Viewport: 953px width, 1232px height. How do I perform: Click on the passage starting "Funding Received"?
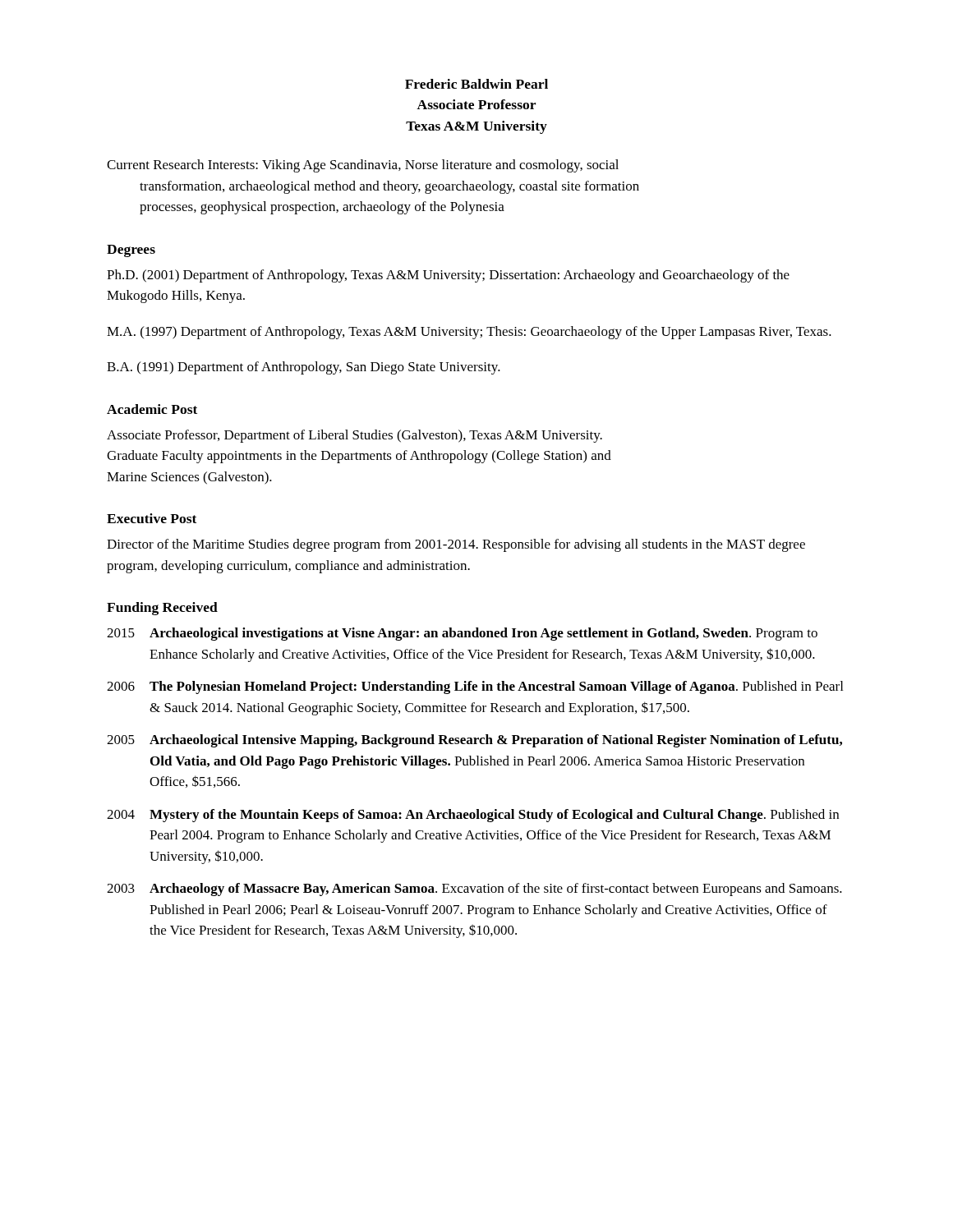tap(162, 607)
